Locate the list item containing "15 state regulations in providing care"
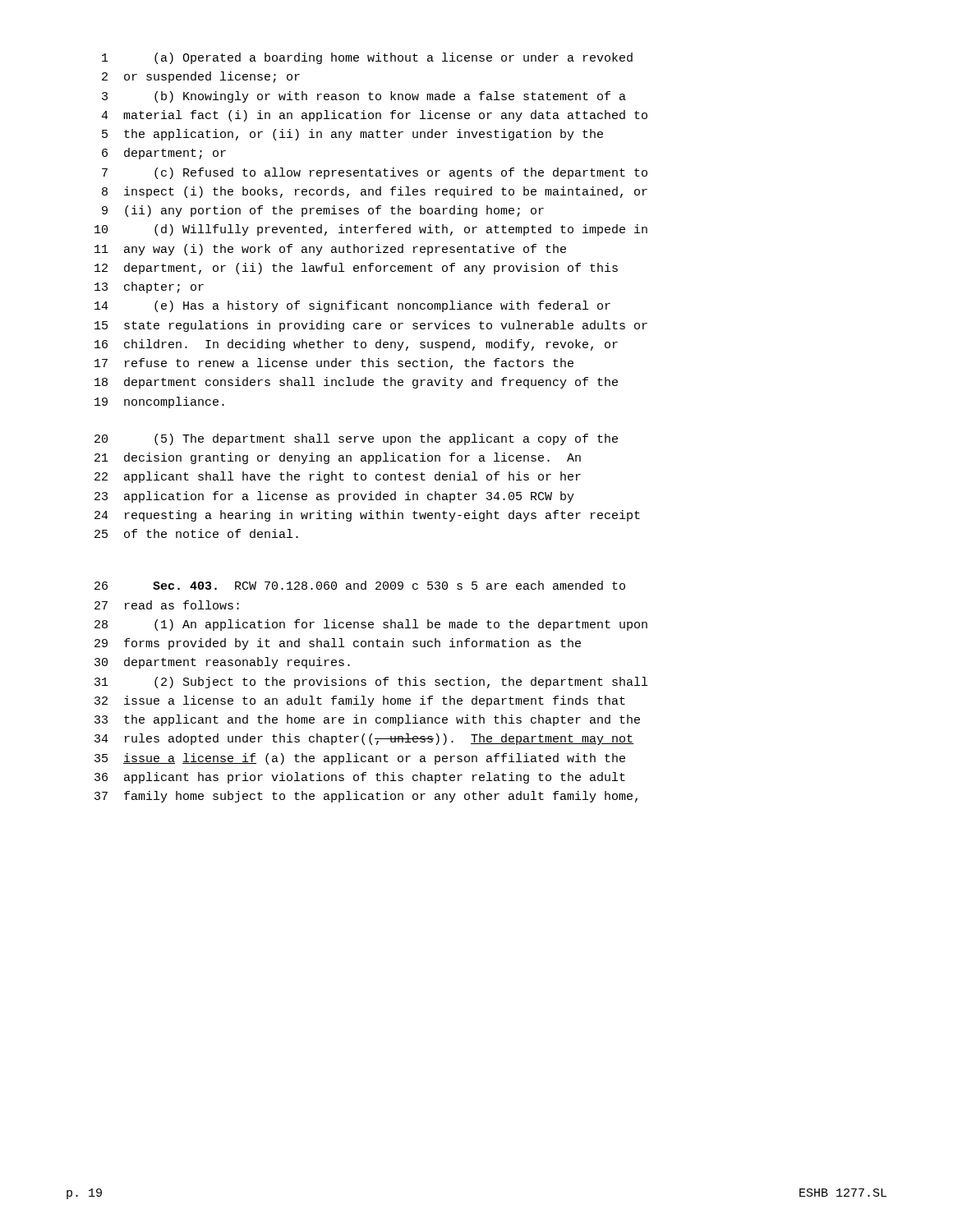 pyautogui.click(x=476, y=326)
